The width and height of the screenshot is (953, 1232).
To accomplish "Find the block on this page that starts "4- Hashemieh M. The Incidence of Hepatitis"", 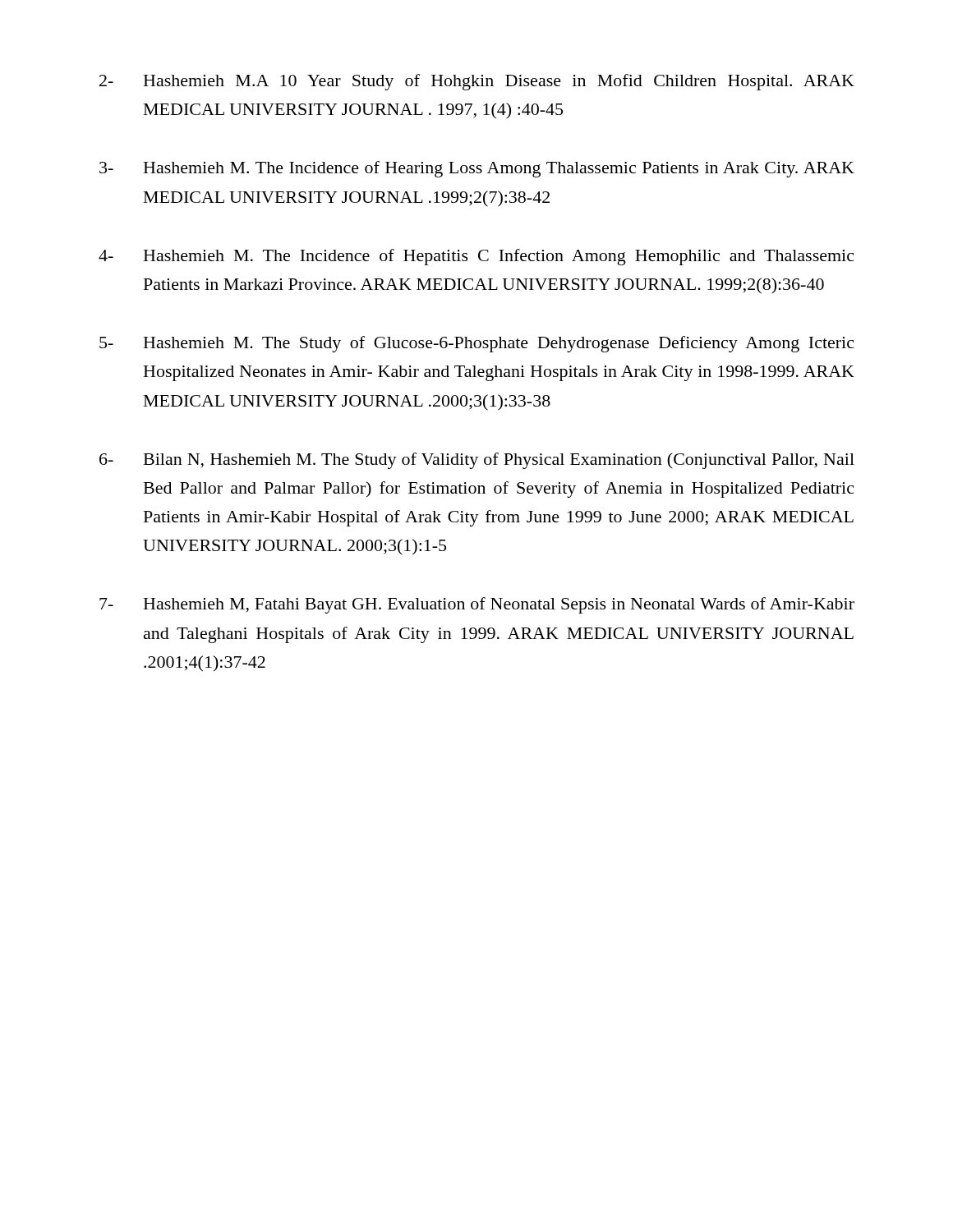I will [x=476, y=269].
